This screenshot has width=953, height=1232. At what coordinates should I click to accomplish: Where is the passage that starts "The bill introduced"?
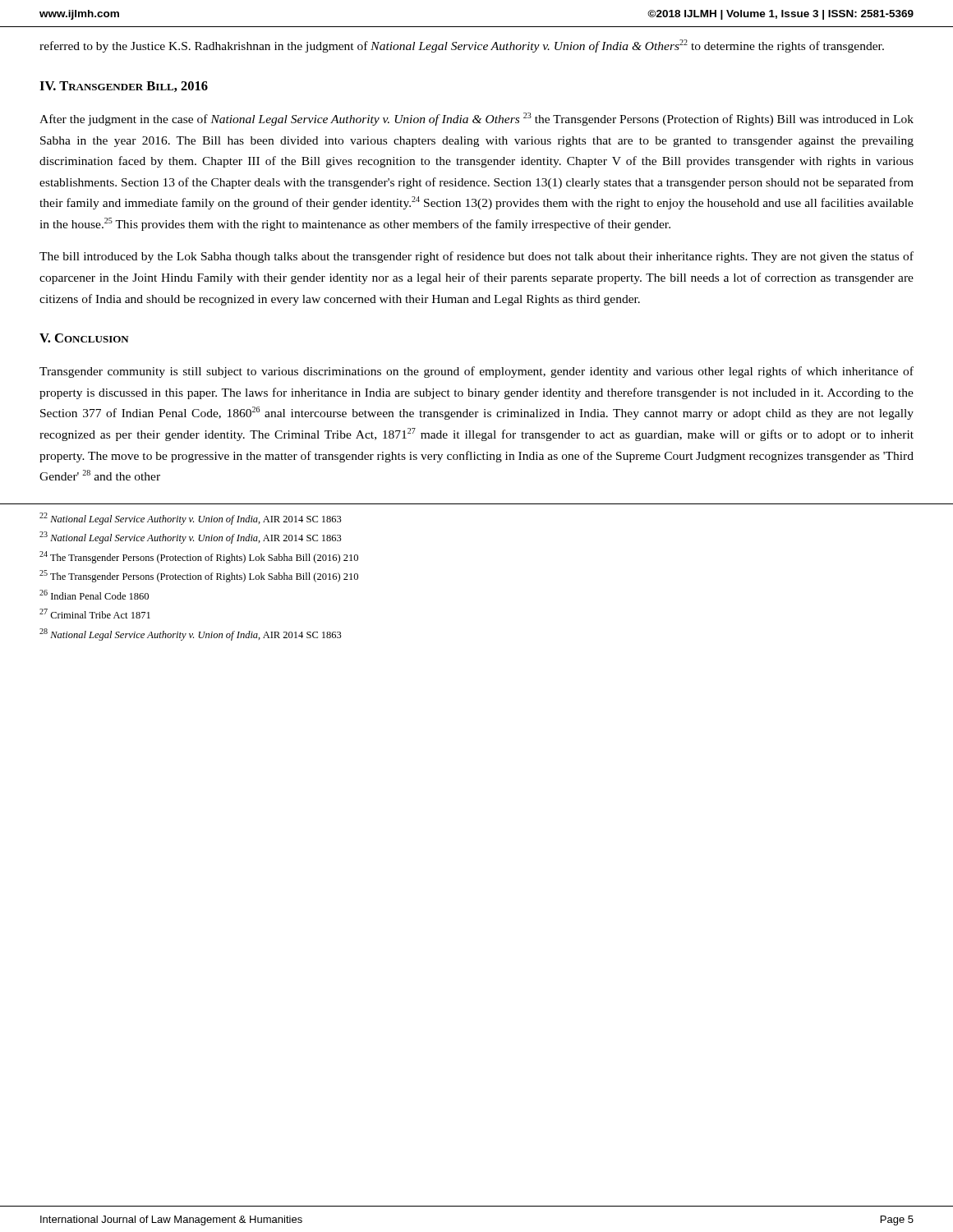coord(476,277)
